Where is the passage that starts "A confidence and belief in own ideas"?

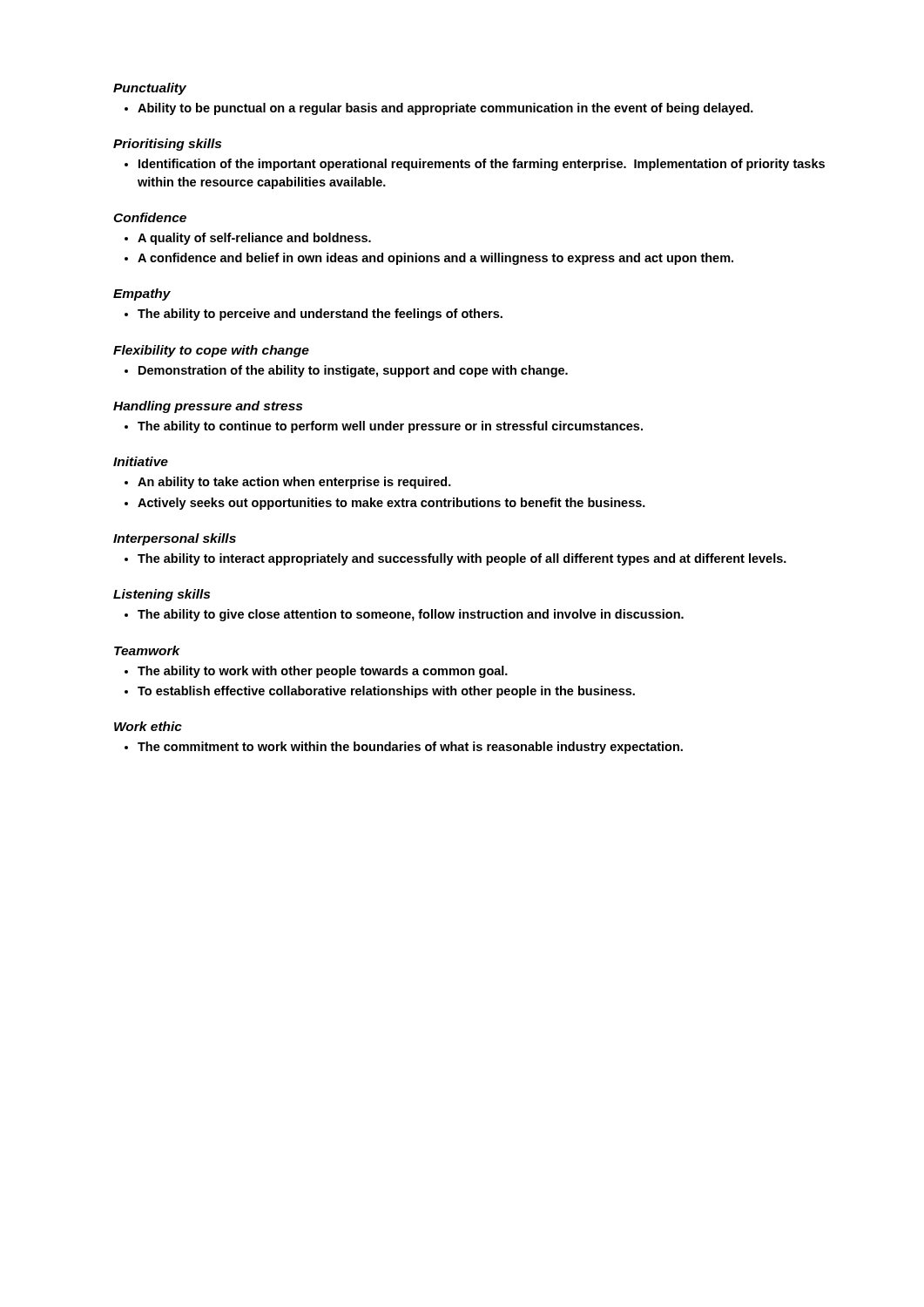pos(436,258)
